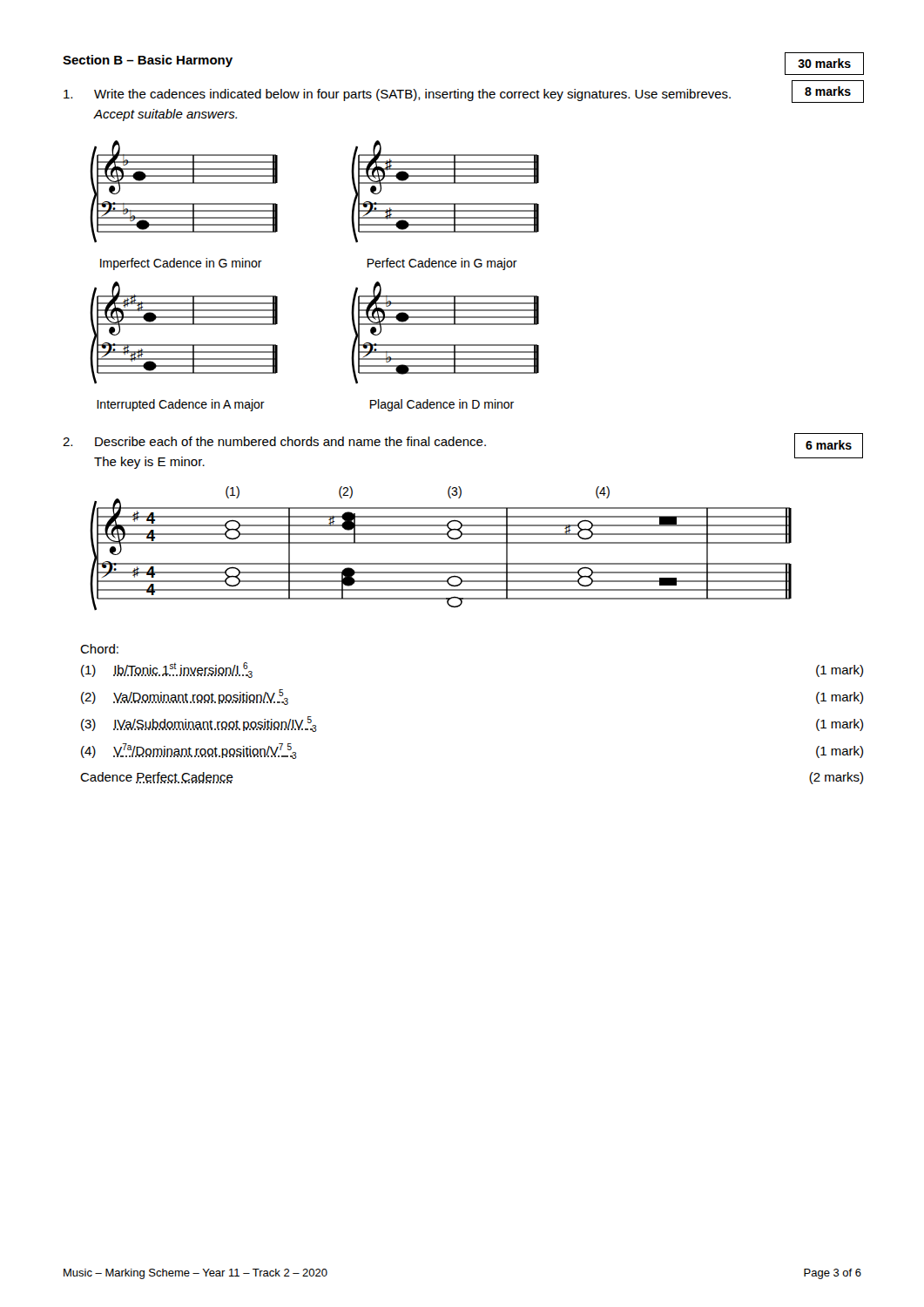
Task: Navigate to the region starting "Describe each of the numbered chords and"
Action: click(x=463, y=452)
